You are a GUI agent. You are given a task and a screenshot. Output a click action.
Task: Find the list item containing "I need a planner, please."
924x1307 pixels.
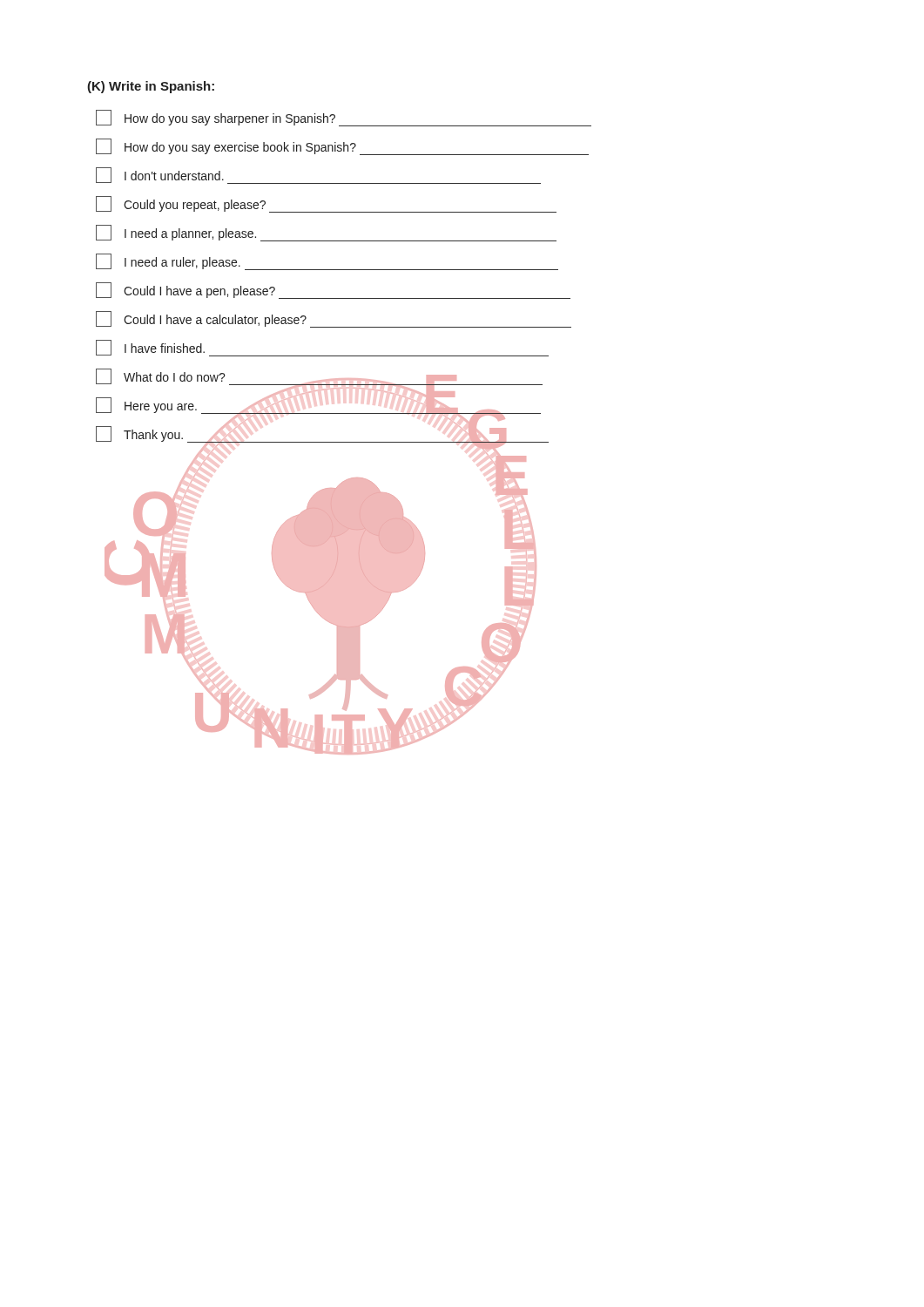click(326, 233)
